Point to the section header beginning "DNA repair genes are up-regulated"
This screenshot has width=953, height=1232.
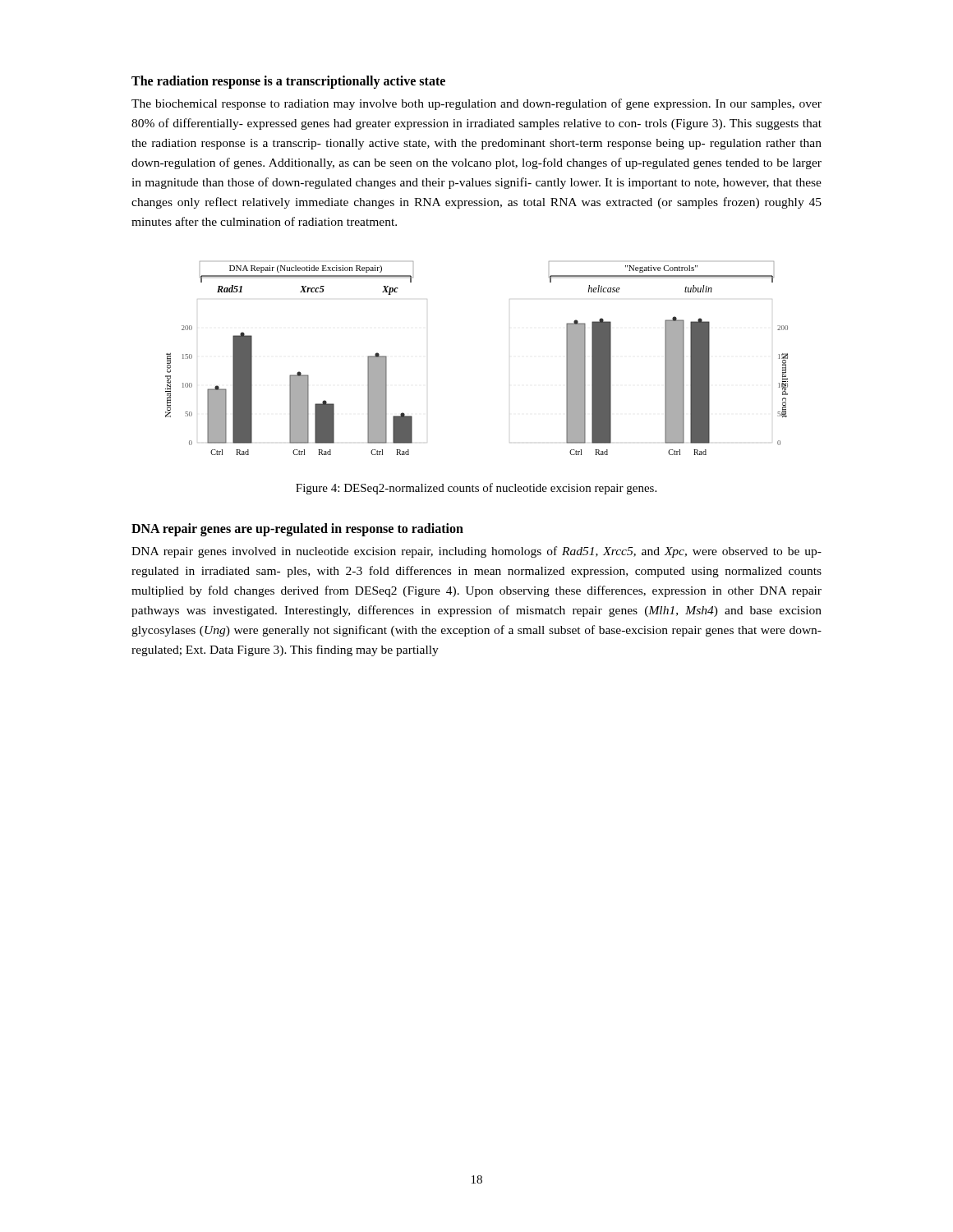297,529
